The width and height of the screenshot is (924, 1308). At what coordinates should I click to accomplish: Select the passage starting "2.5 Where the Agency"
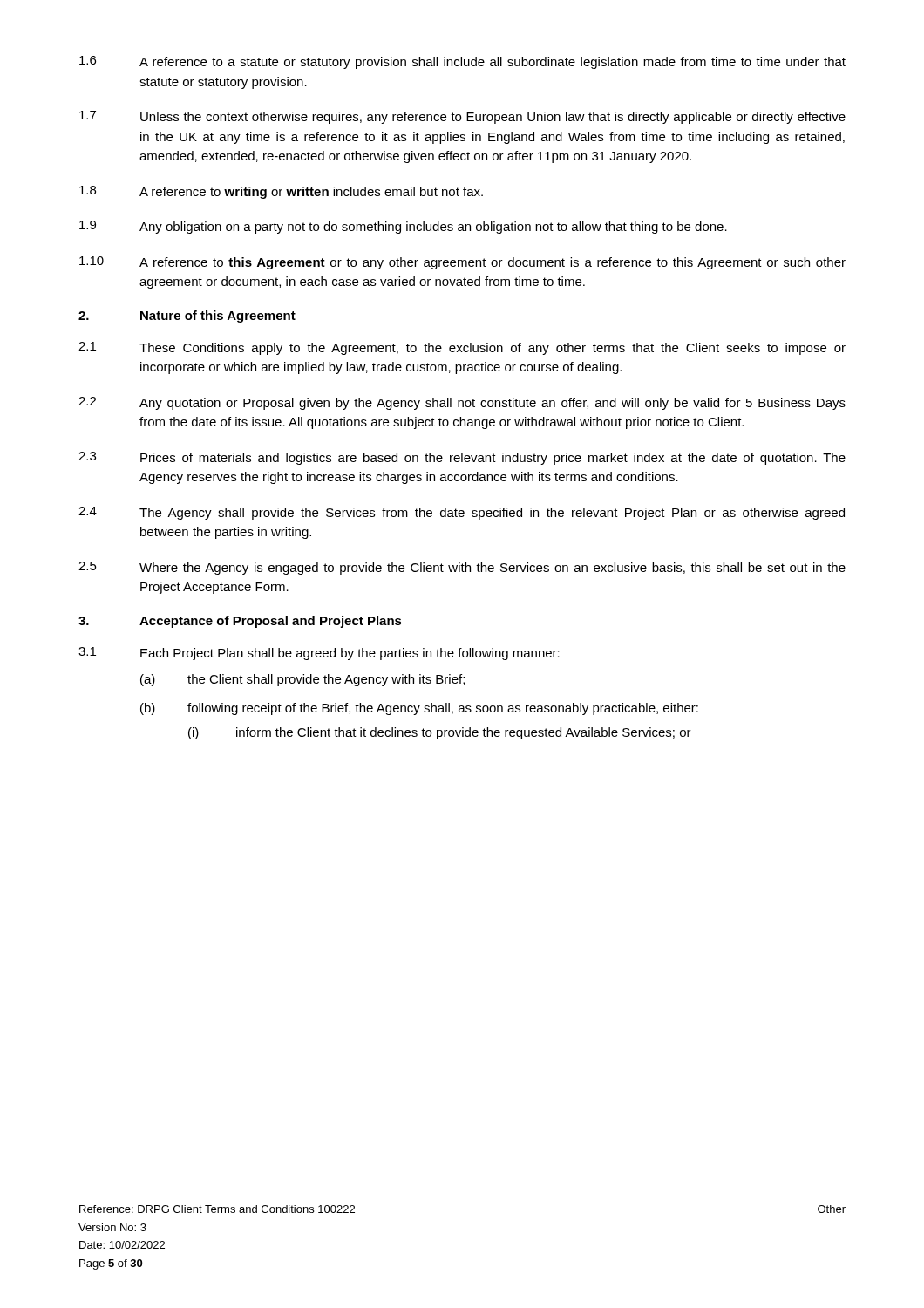pyautogui.click(x=462, y=577)
